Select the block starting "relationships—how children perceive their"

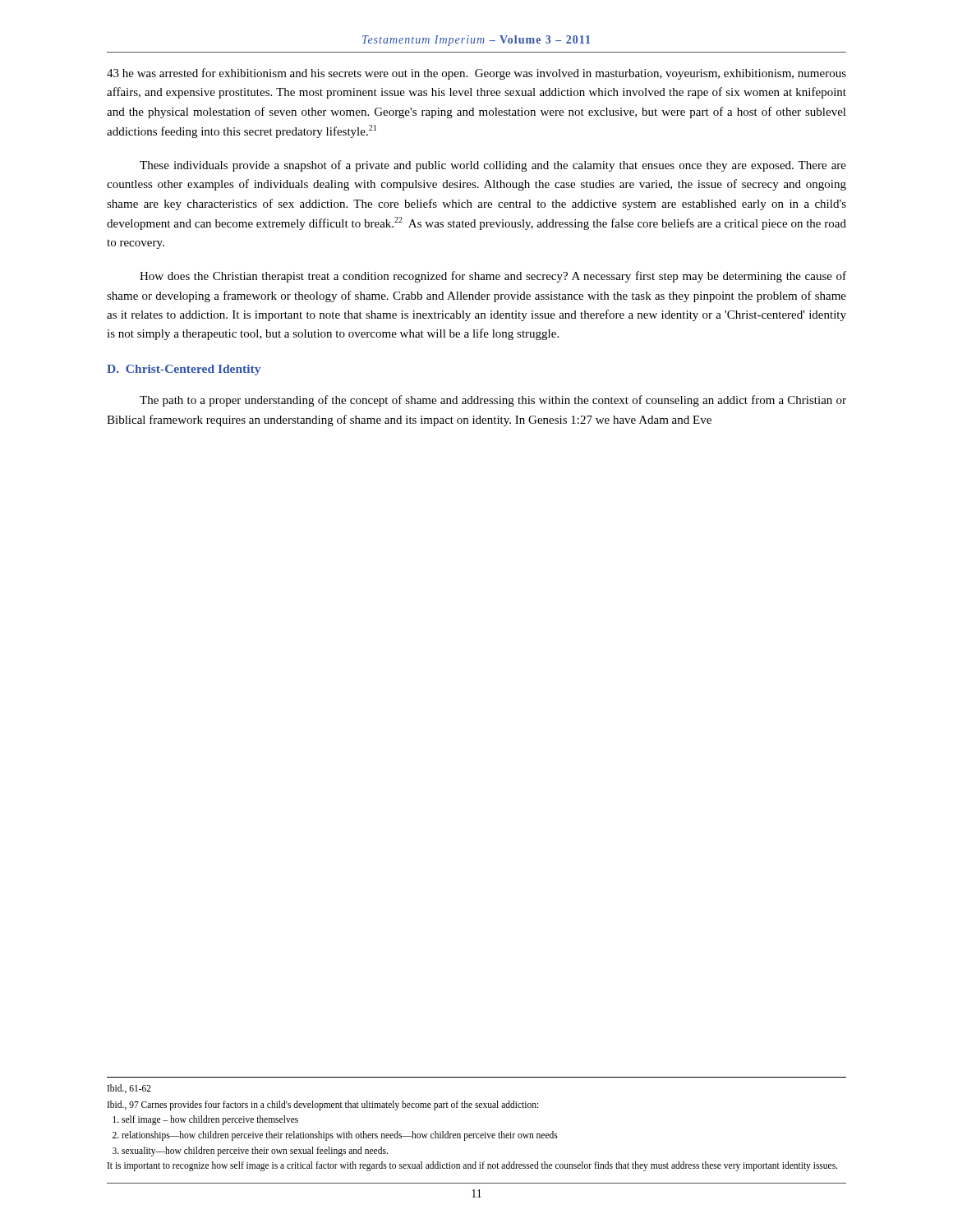tap(340, 1135)
